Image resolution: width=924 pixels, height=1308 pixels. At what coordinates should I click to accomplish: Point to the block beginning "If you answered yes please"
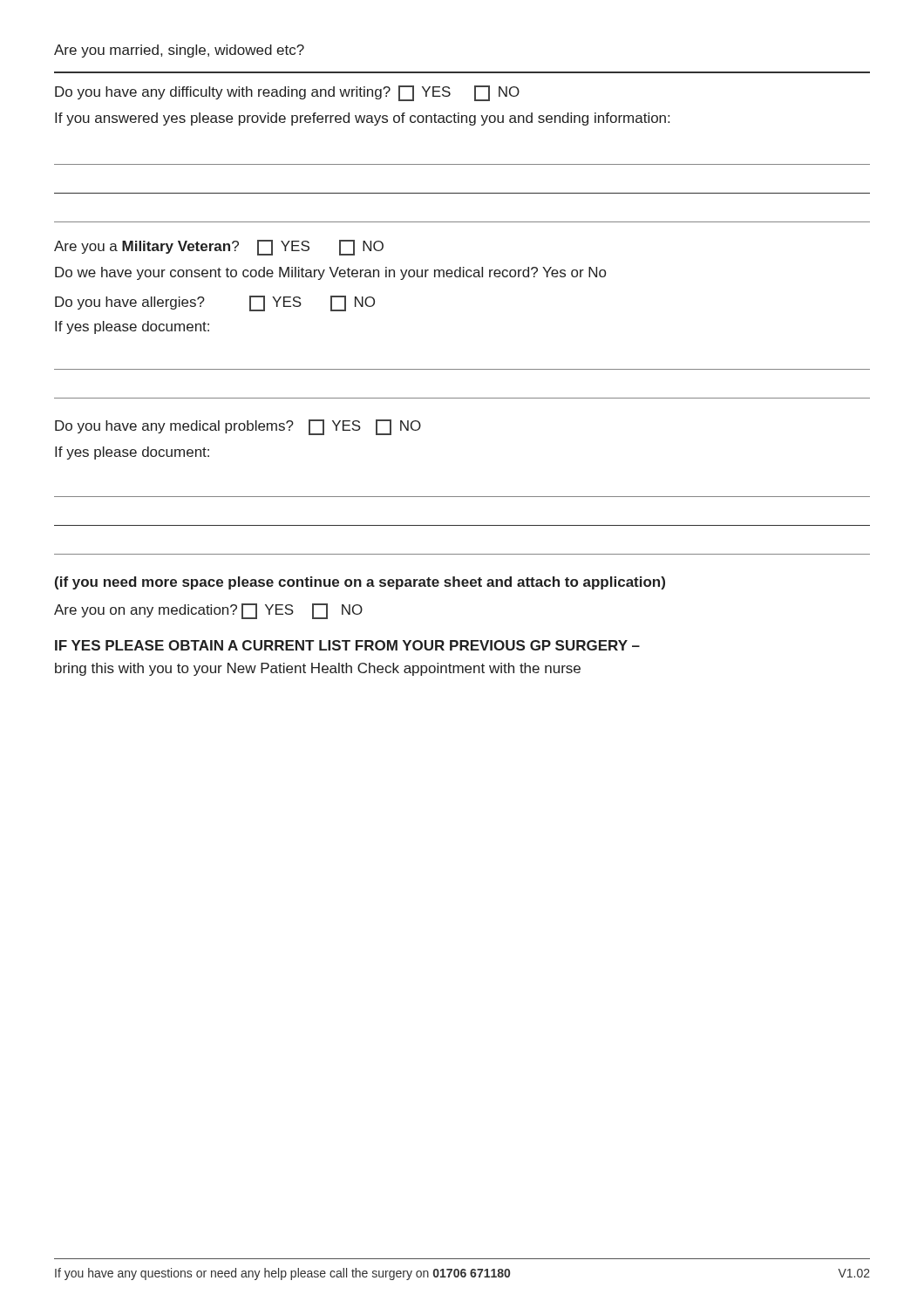(x=363, y=118)
